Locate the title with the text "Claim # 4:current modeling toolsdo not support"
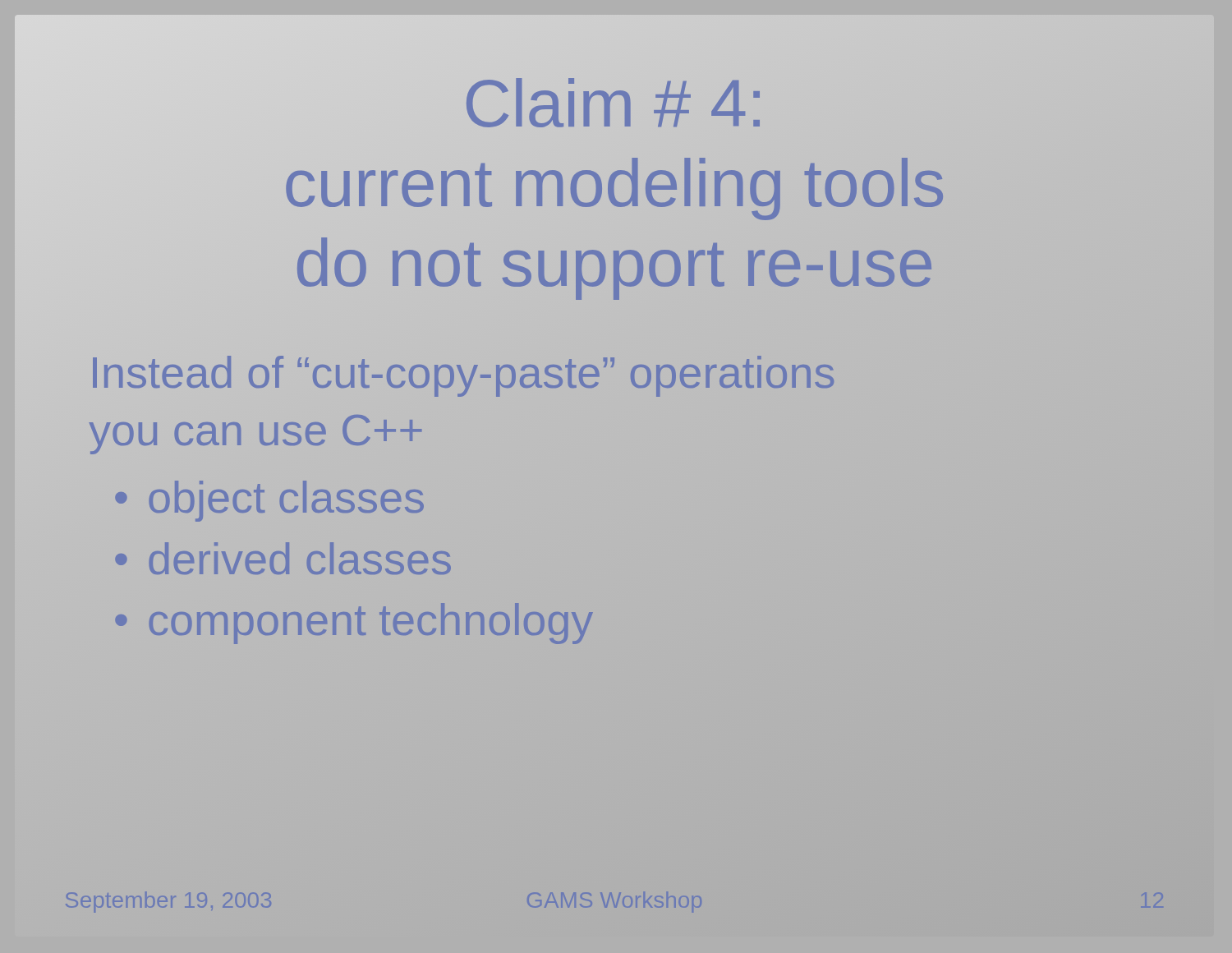The image size is (1232, 953). click(614, 183)
